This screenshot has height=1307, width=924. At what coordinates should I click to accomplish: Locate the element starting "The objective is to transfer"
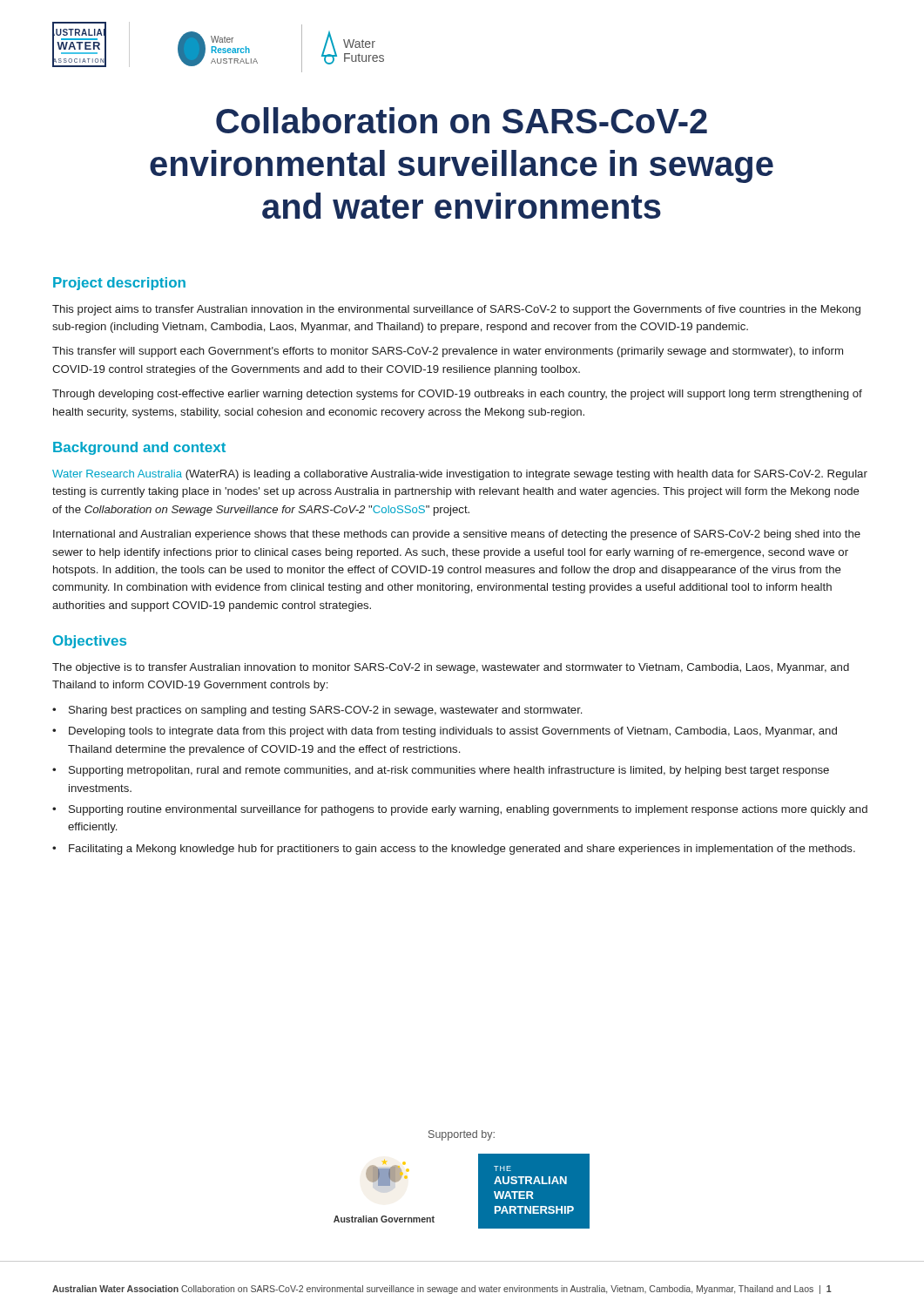pos(451,676)
